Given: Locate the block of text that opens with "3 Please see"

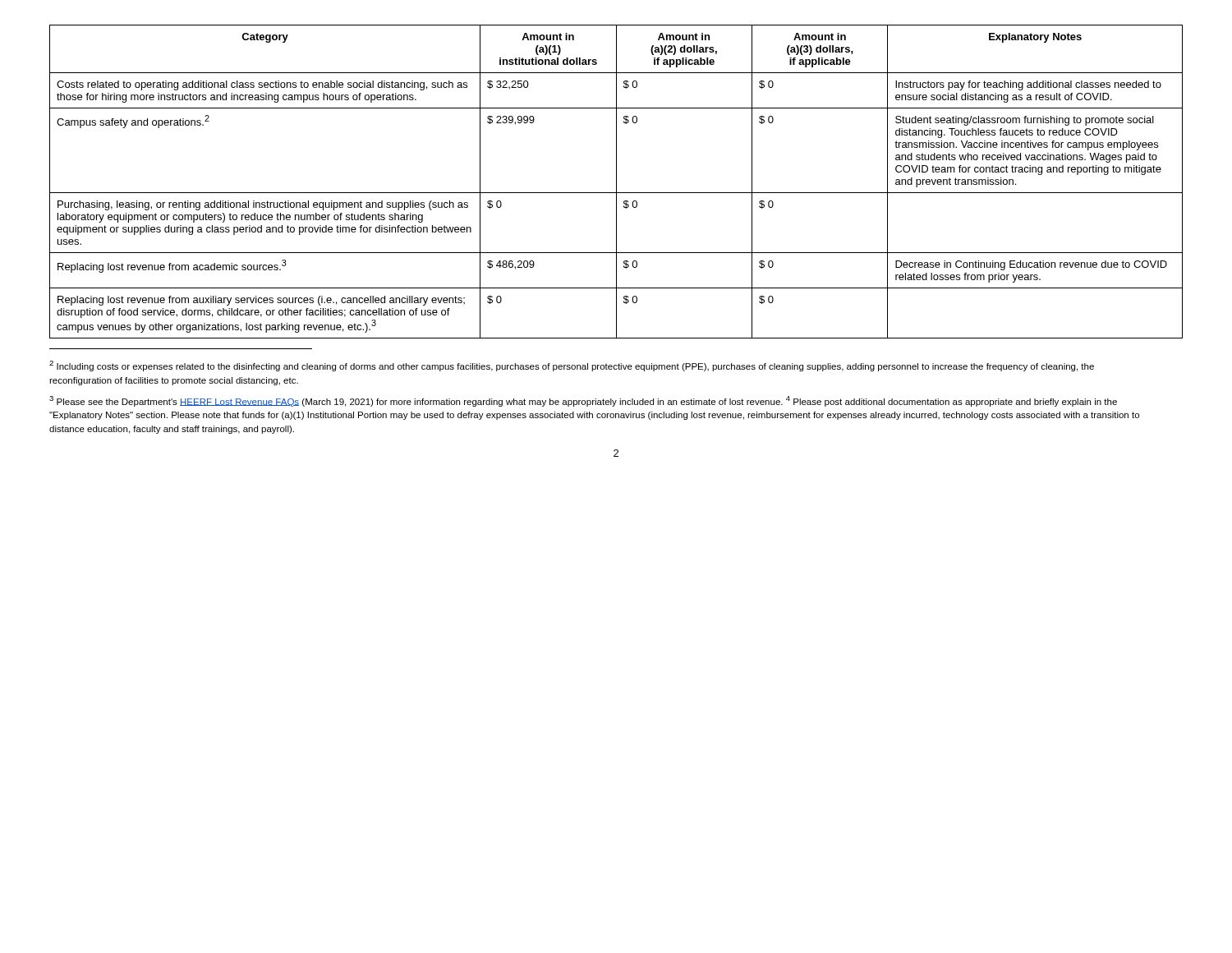Looking at the screenshot, I should point(594,413).
